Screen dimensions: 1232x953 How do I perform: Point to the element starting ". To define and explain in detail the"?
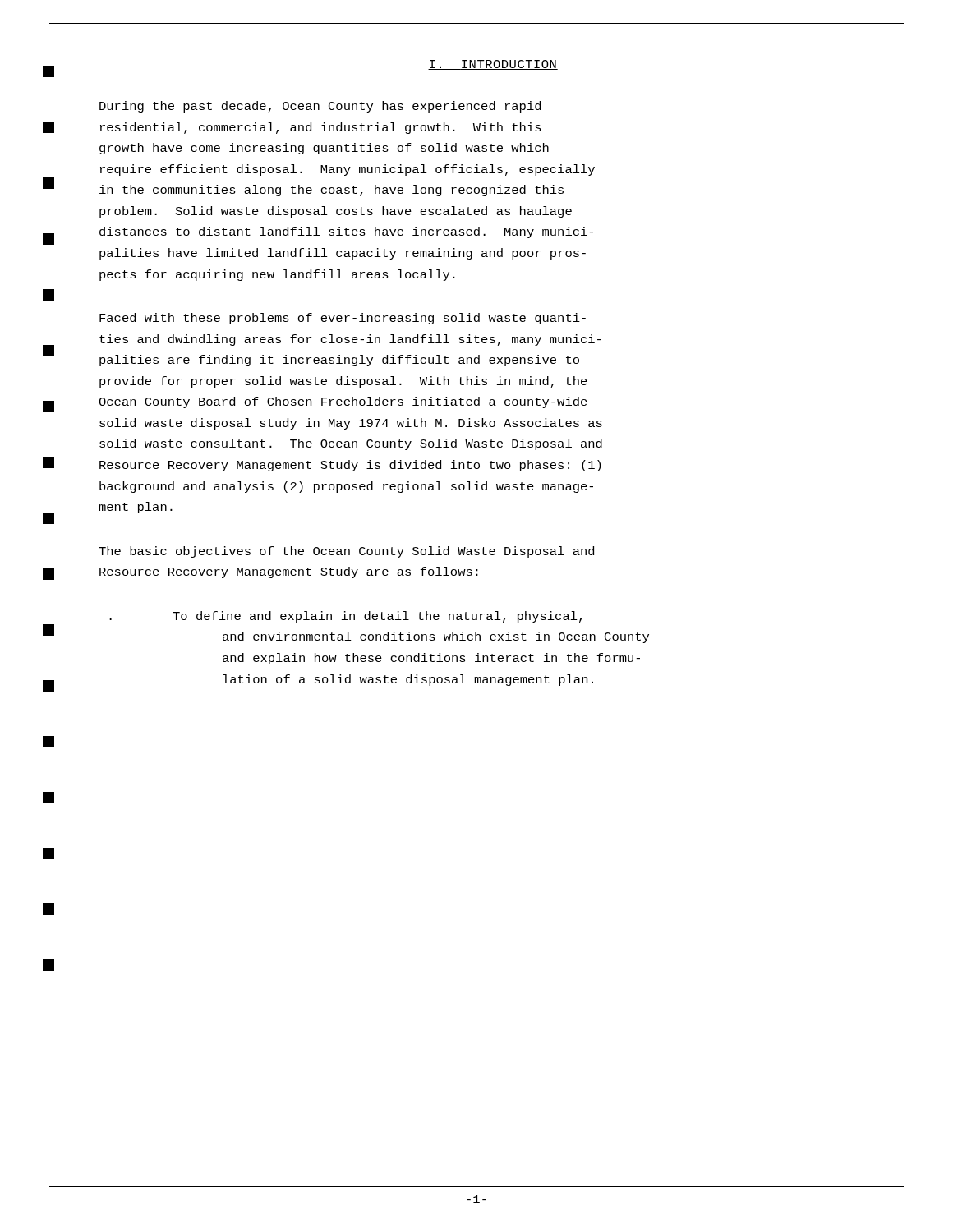coord(509,649)
